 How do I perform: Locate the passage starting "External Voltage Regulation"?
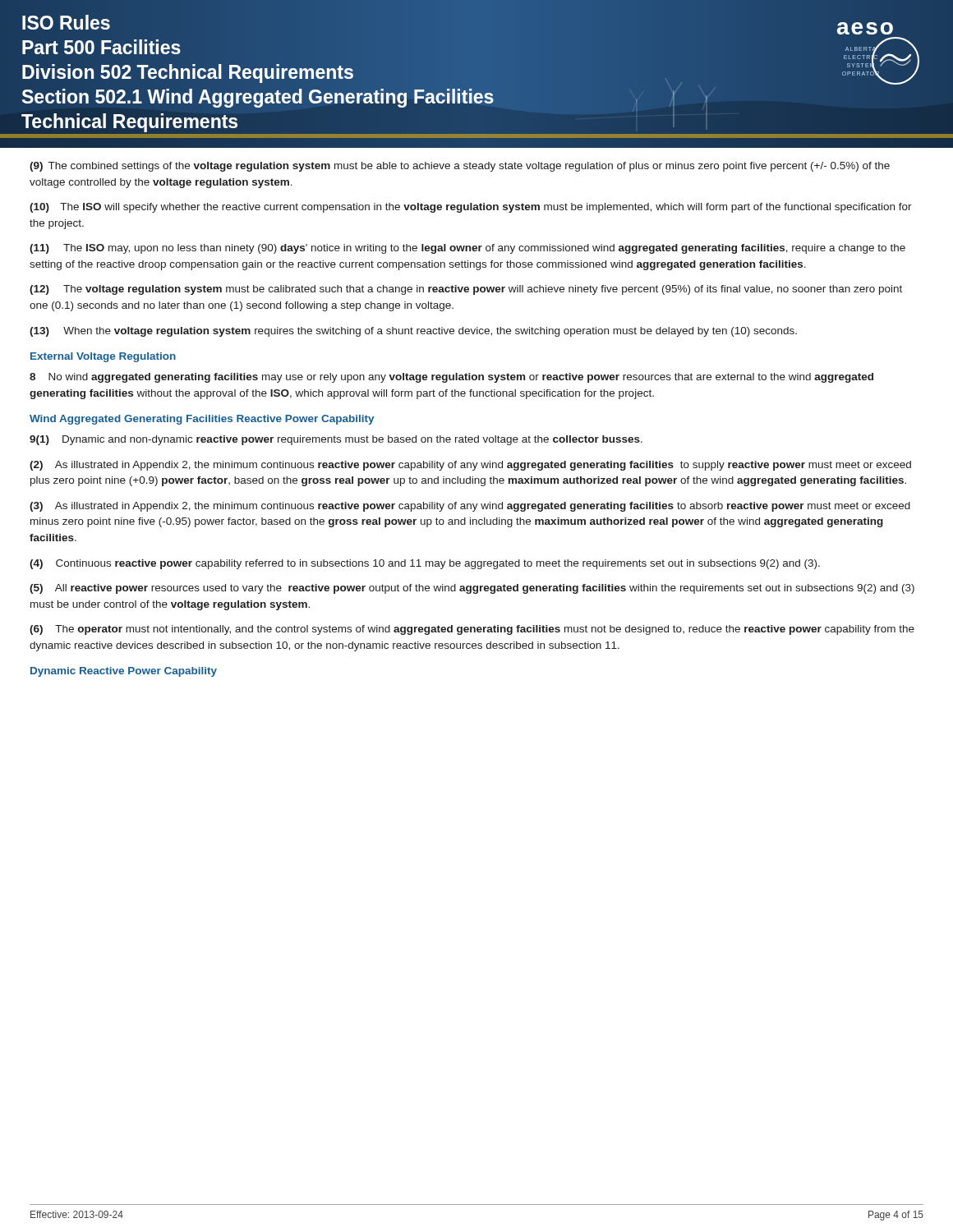(103, 356)
